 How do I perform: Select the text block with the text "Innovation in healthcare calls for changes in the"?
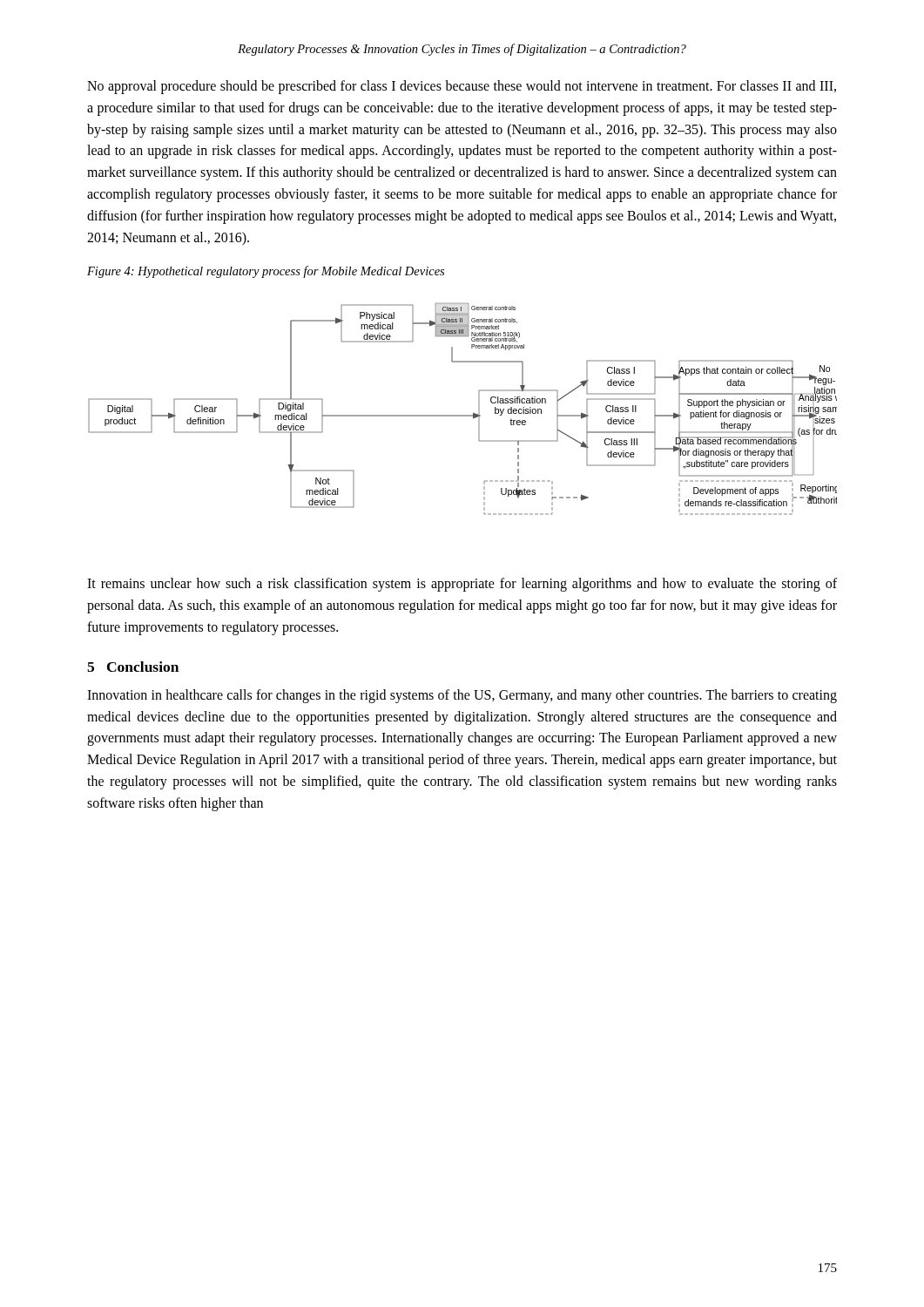(x=462, y=749)
